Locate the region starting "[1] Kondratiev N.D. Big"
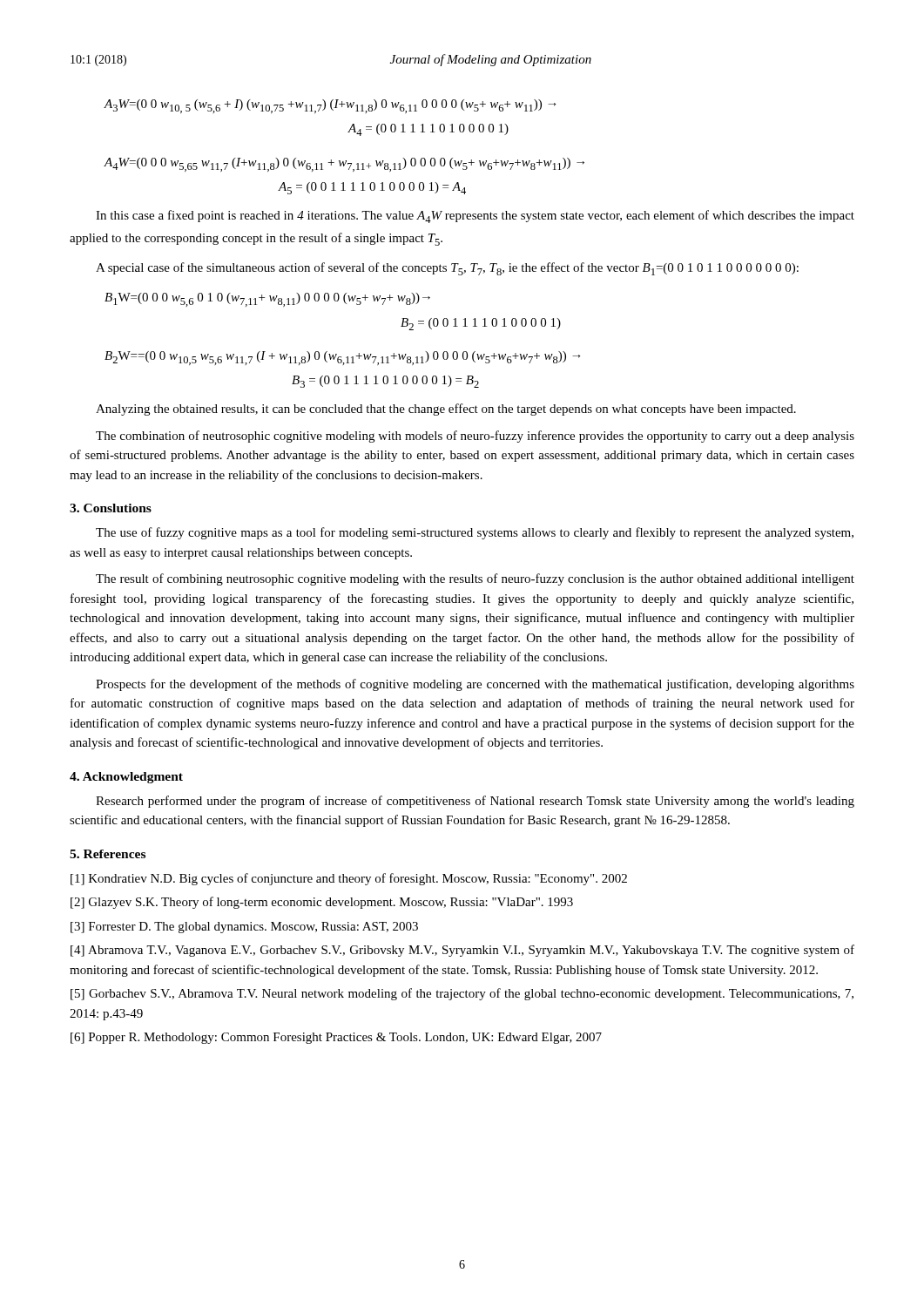The image size is (924, 1307). click(x=349, y=878)
